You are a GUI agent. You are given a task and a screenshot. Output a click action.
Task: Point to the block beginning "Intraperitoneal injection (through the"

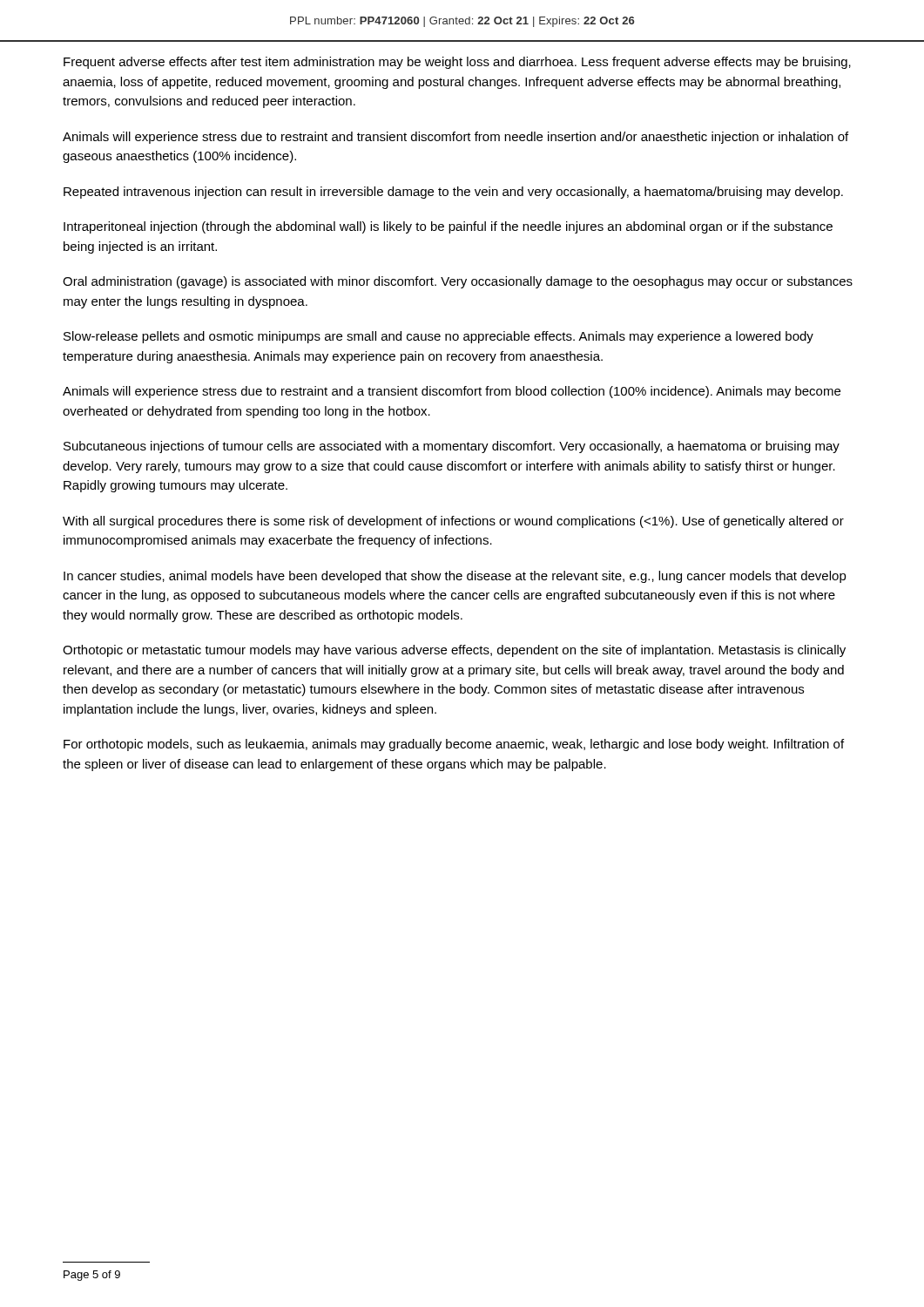[x=448, y=236]
